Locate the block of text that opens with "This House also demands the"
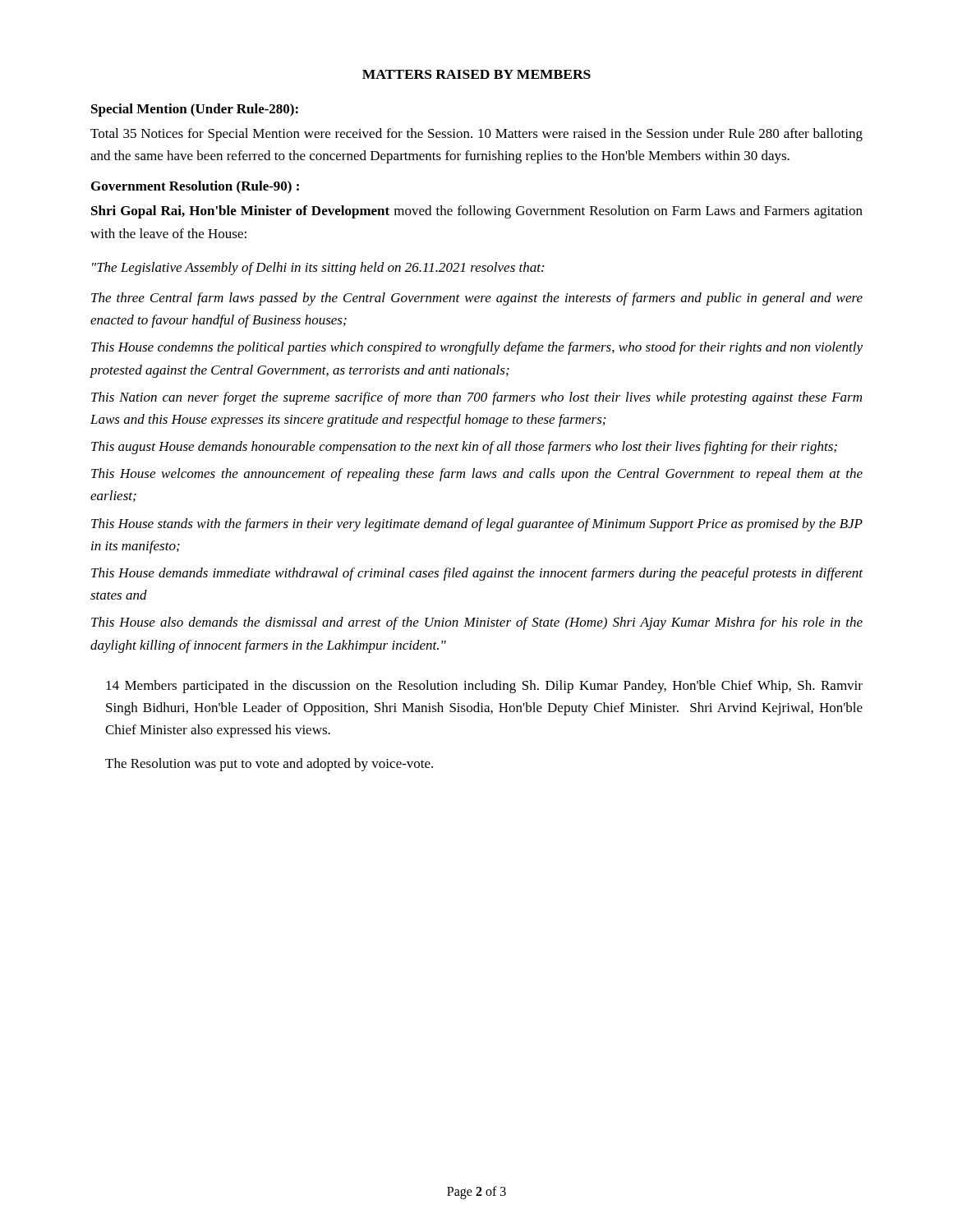Viewport: 953px width, 1232px height. [x=476, y=634]
